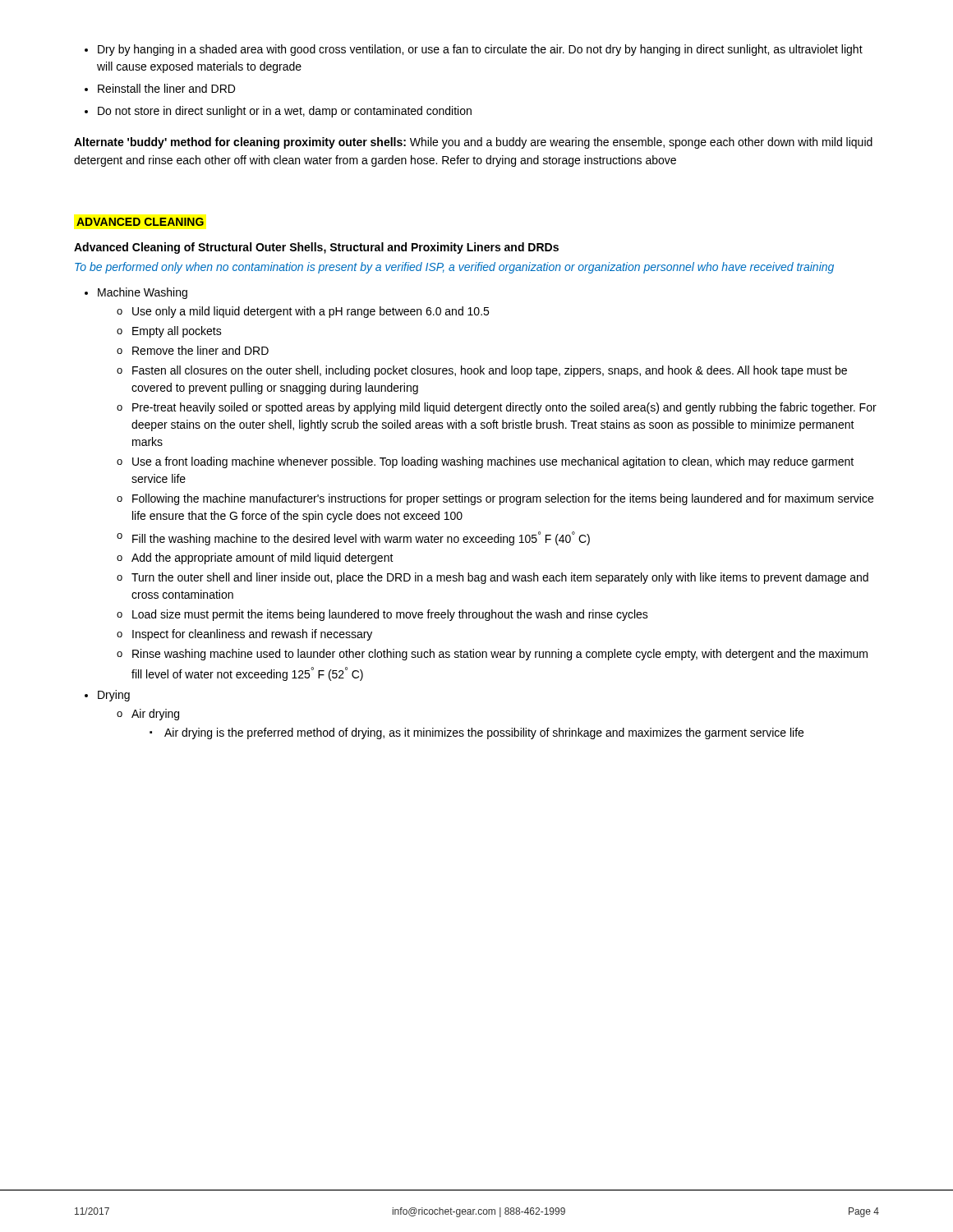Locate the list item with the text "Drying Air drying Air drying is the"
This screenshot has width=953, height=1232.
point(114,696)
